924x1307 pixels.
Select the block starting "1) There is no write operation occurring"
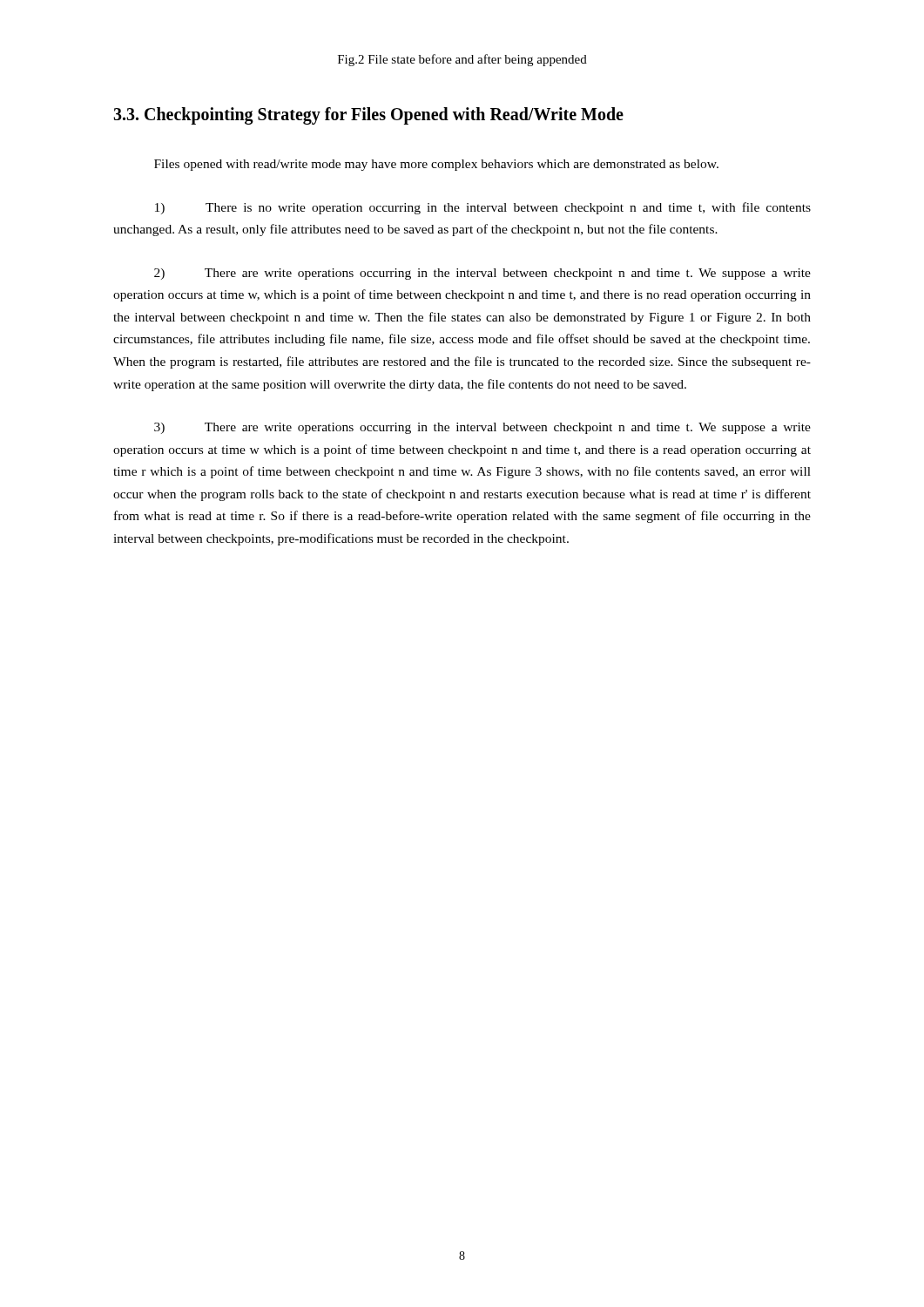[x=462, y=216]
